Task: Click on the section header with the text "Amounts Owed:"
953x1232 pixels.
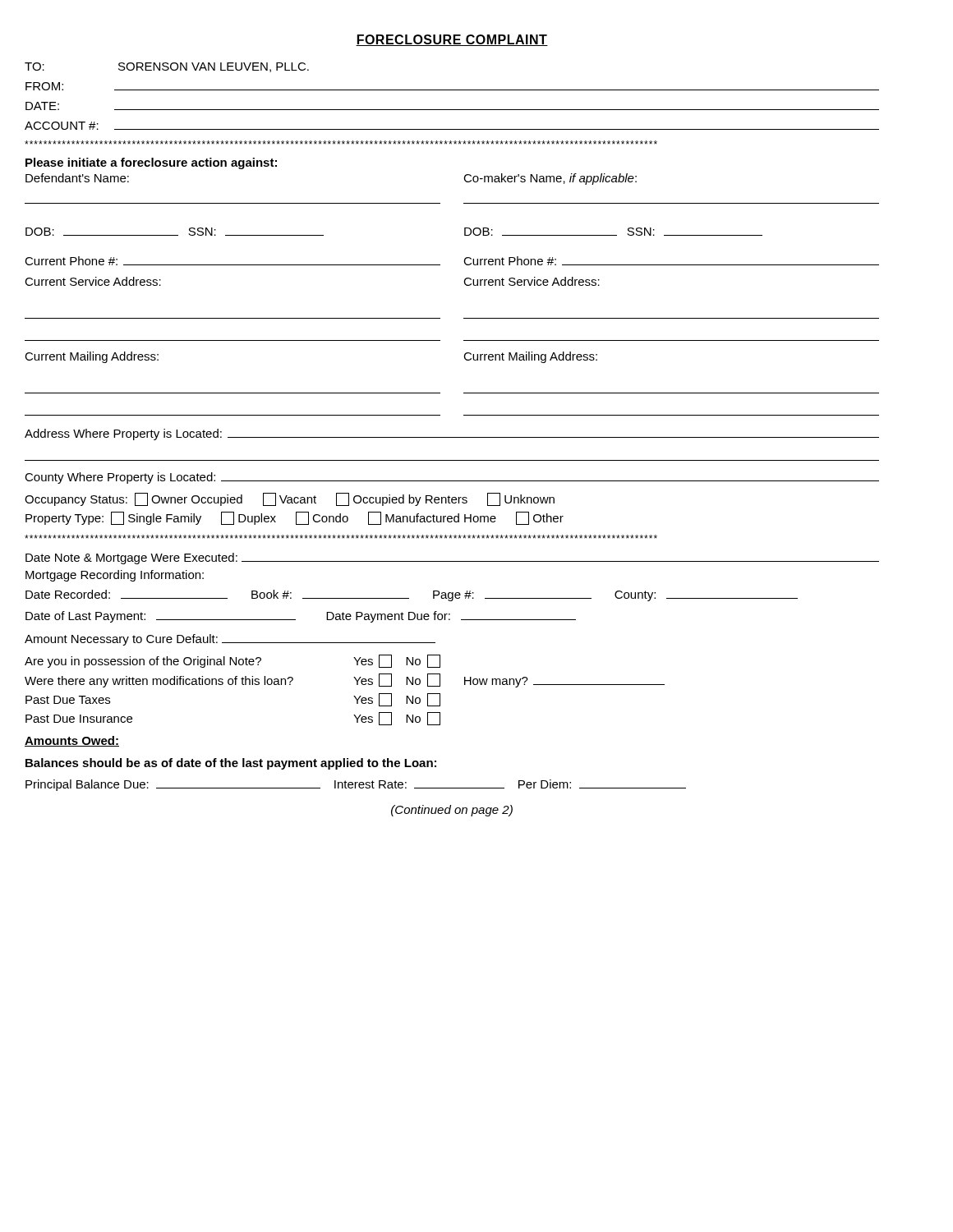Action: point(72,740)
